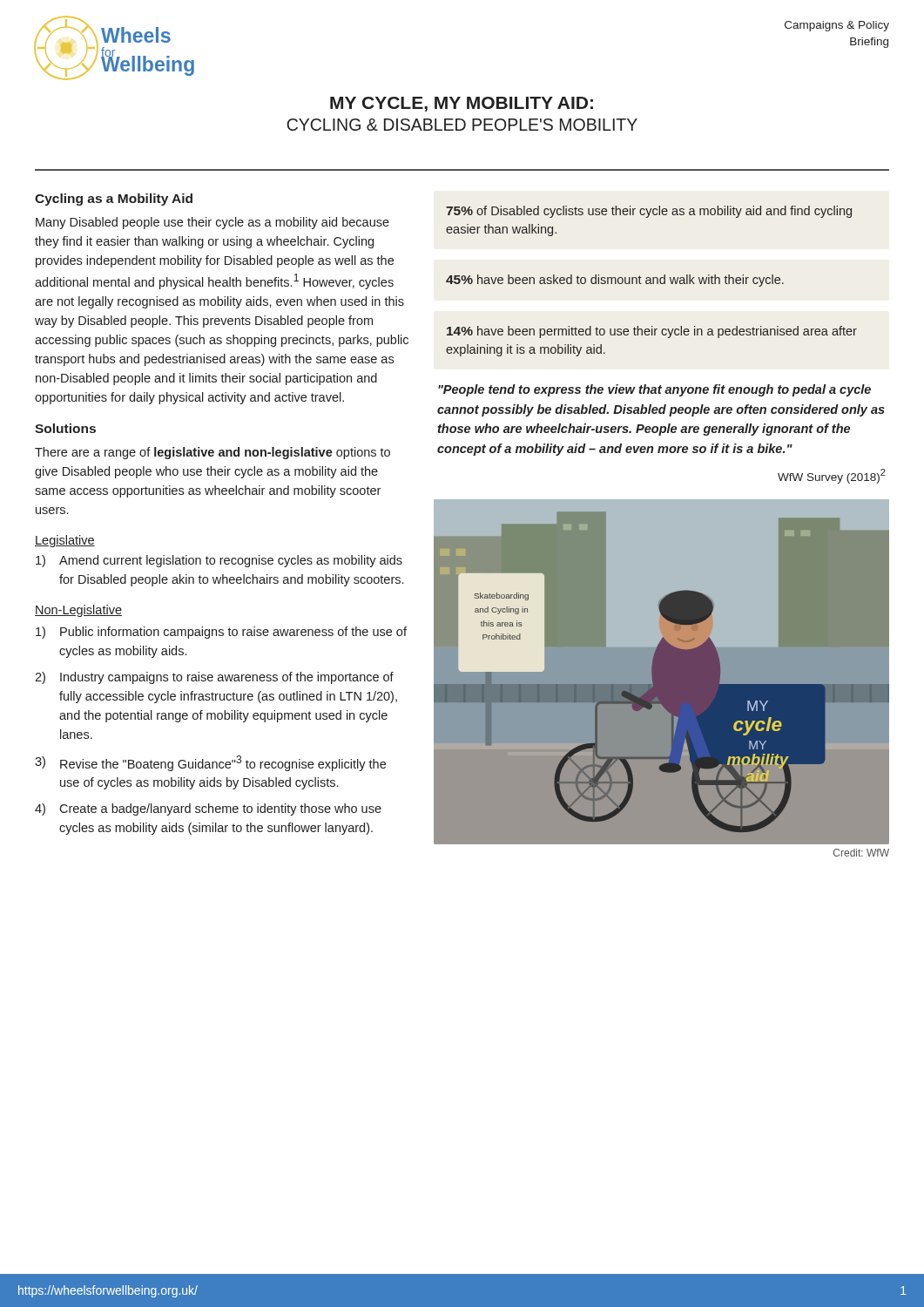Select the passage starting "4)Create a badge/lanyard scheme to"
Screen dimensions: 1307x924
coord(222,819)
